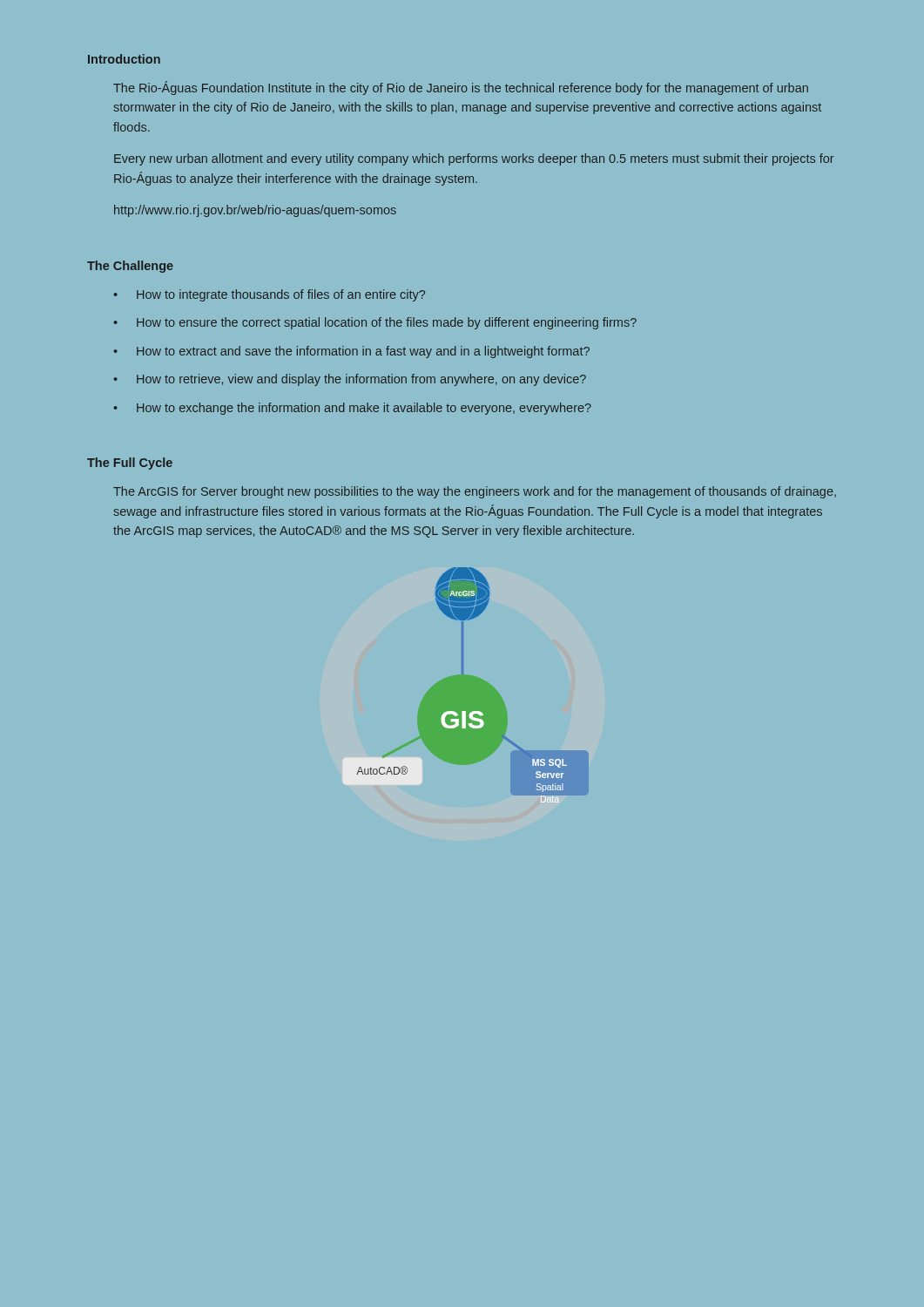Find the text block starting "The Rio-Águas Foundation Institute in"
Image resolution: width=924 pixels, height=1307 pixels.
click(467, 108)
